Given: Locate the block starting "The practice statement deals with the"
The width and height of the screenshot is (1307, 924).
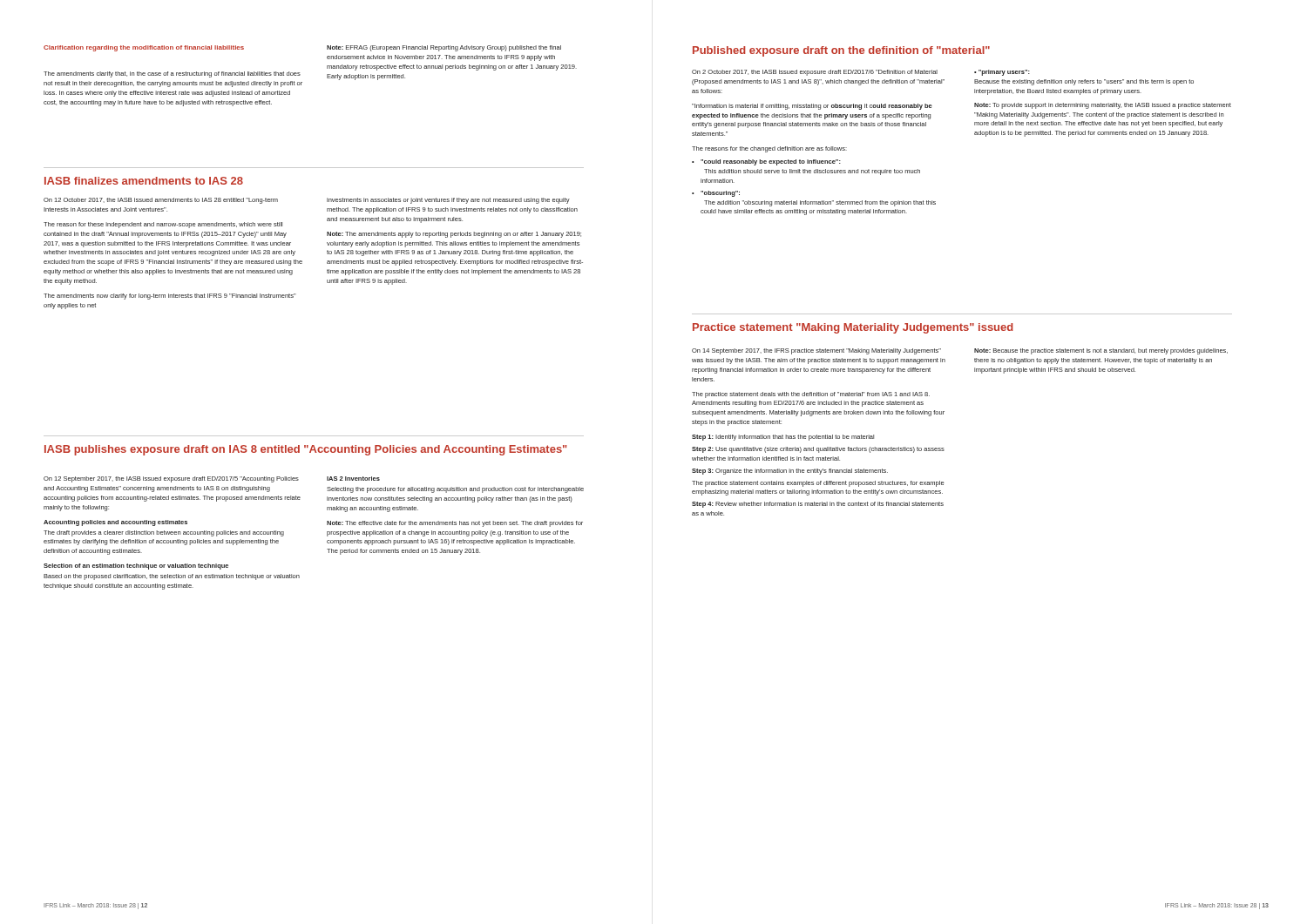Looking at the screenshot, I should point(822,409).
